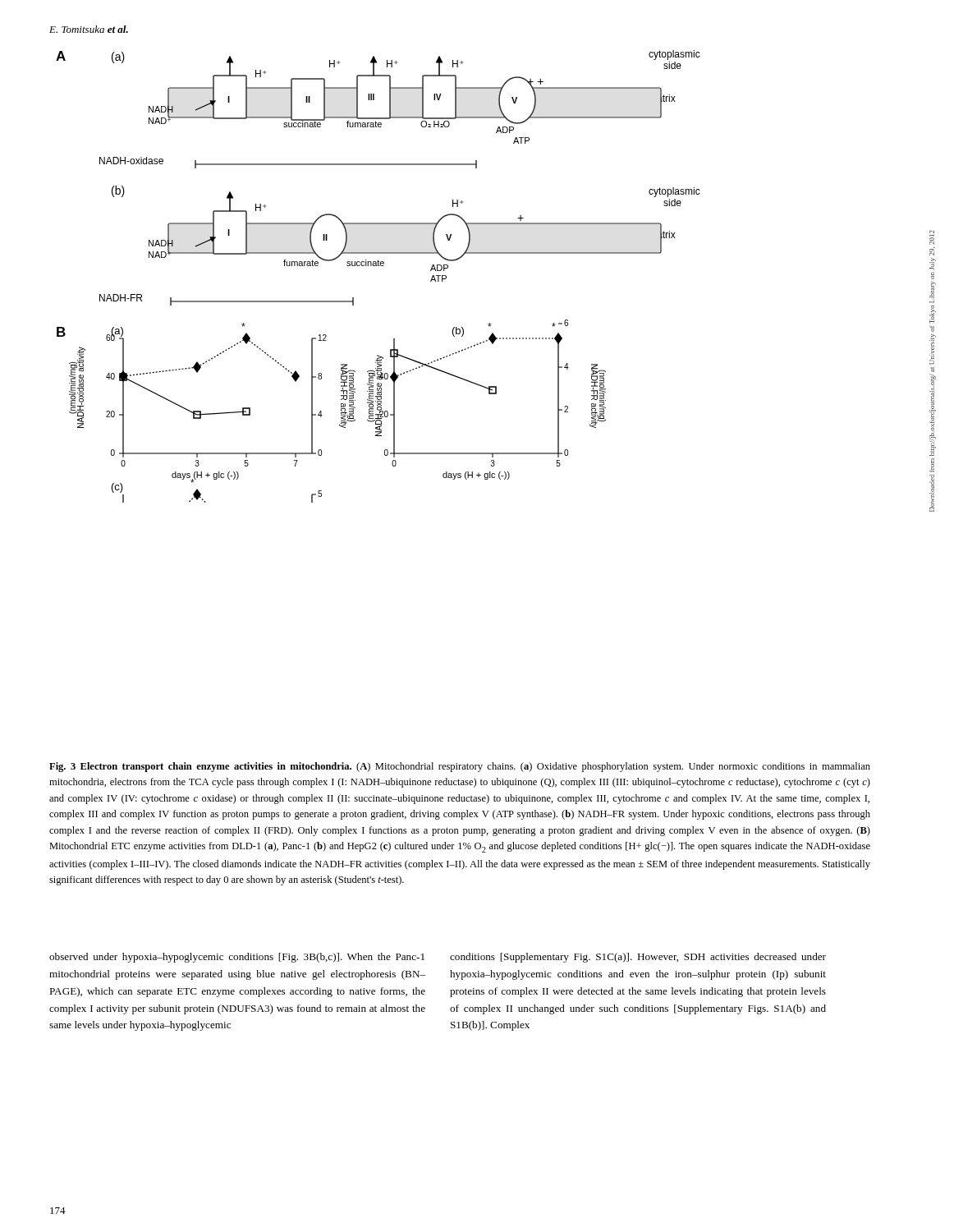
Task: Select the schematic
Action: pyautogui.click(x=460, y=274)
